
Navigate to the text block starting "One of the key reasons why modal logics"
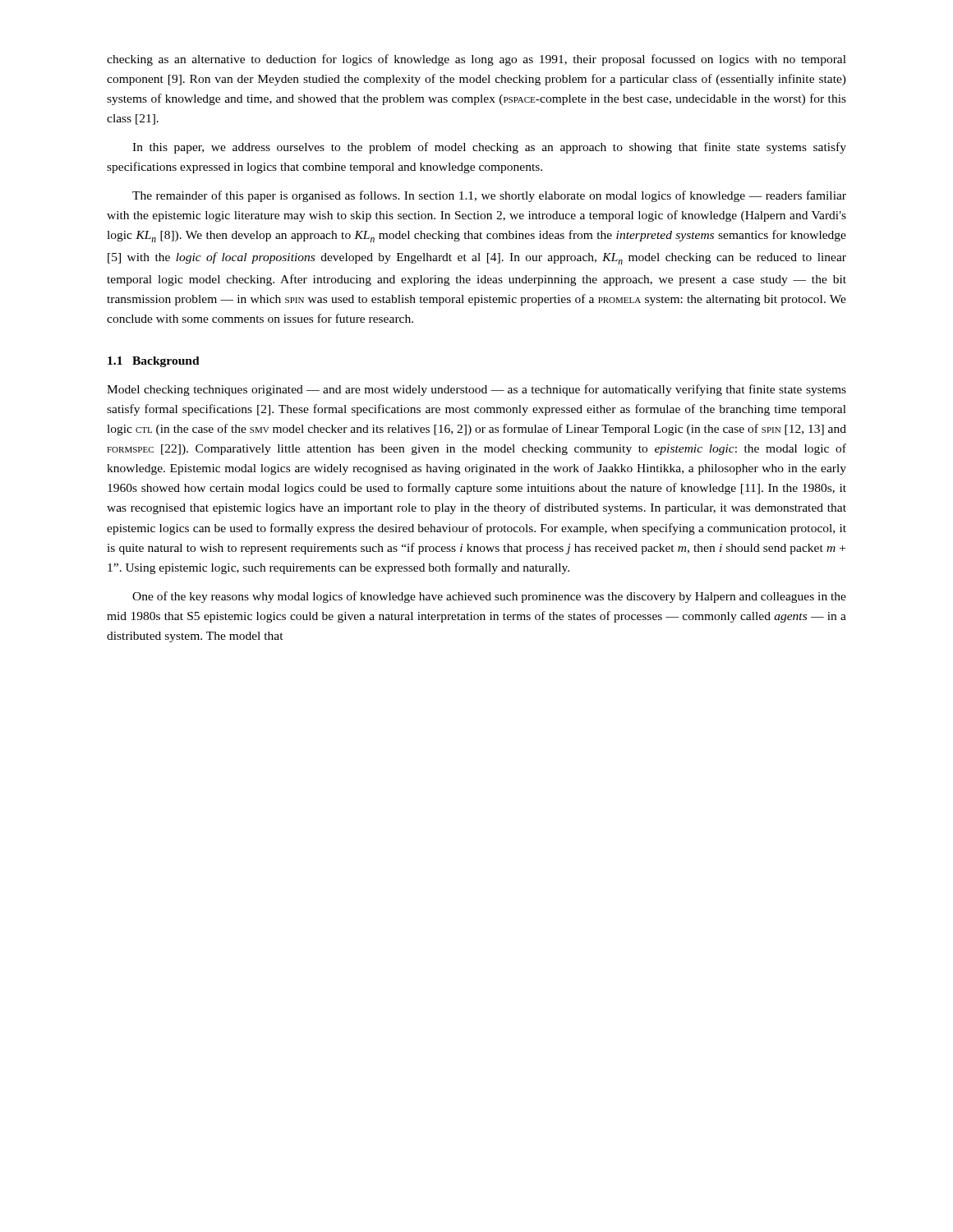pyautogui.click(x=476, y=616)
